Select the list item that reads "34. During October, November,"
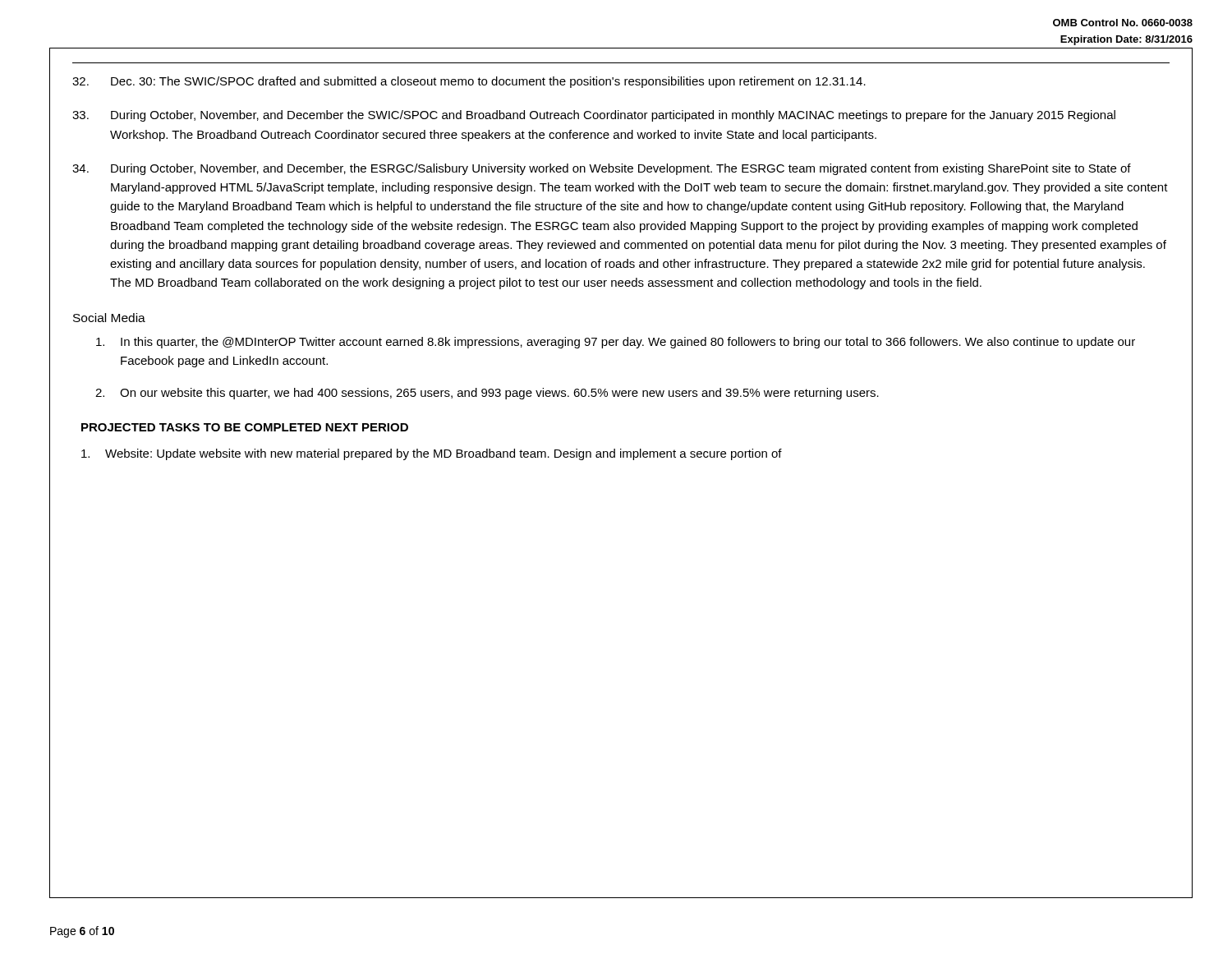1232x954 pixels. [621, 225]
